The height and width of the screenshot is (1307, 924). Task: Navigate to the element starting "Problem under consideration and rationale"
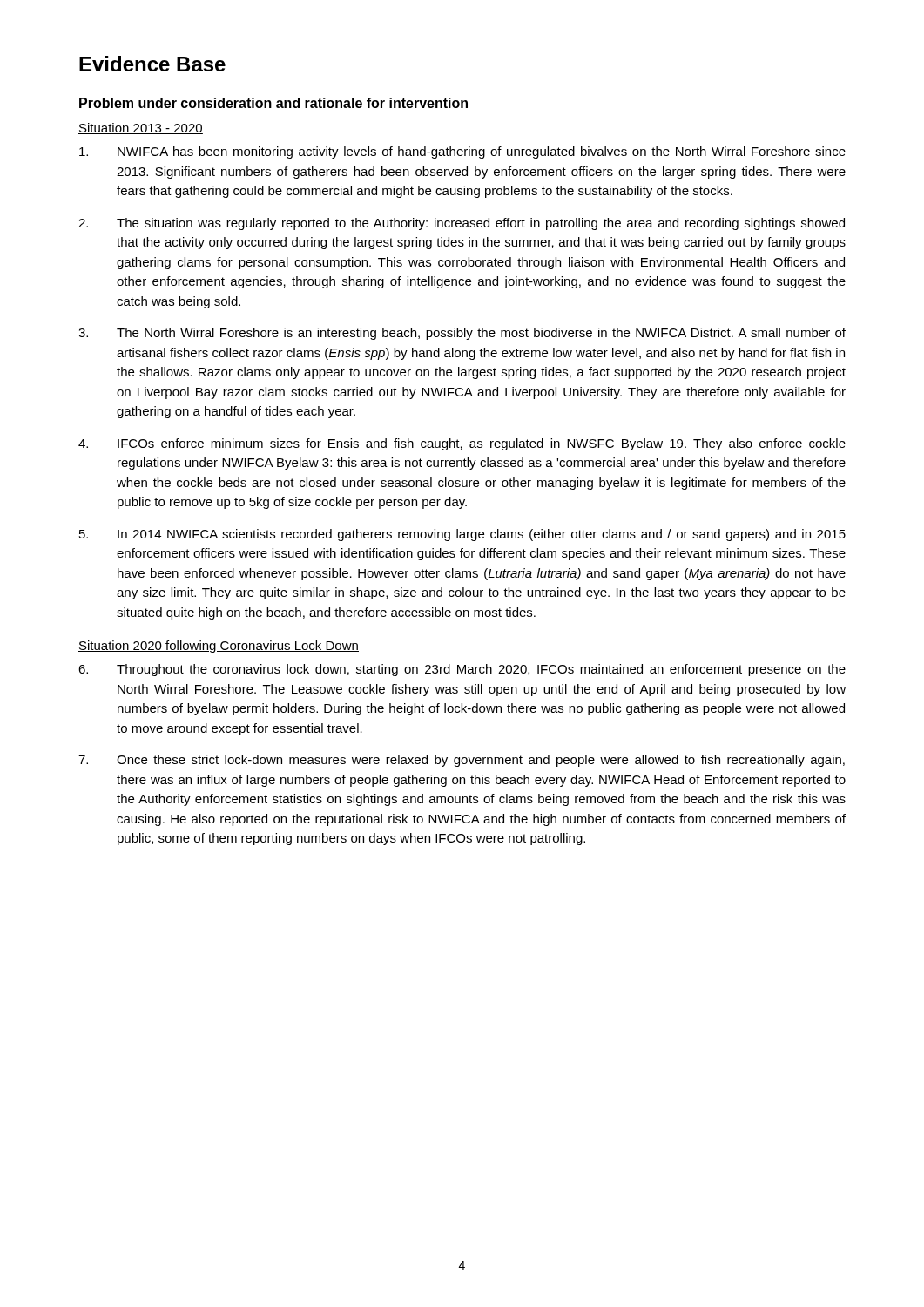tap(462, 104)
